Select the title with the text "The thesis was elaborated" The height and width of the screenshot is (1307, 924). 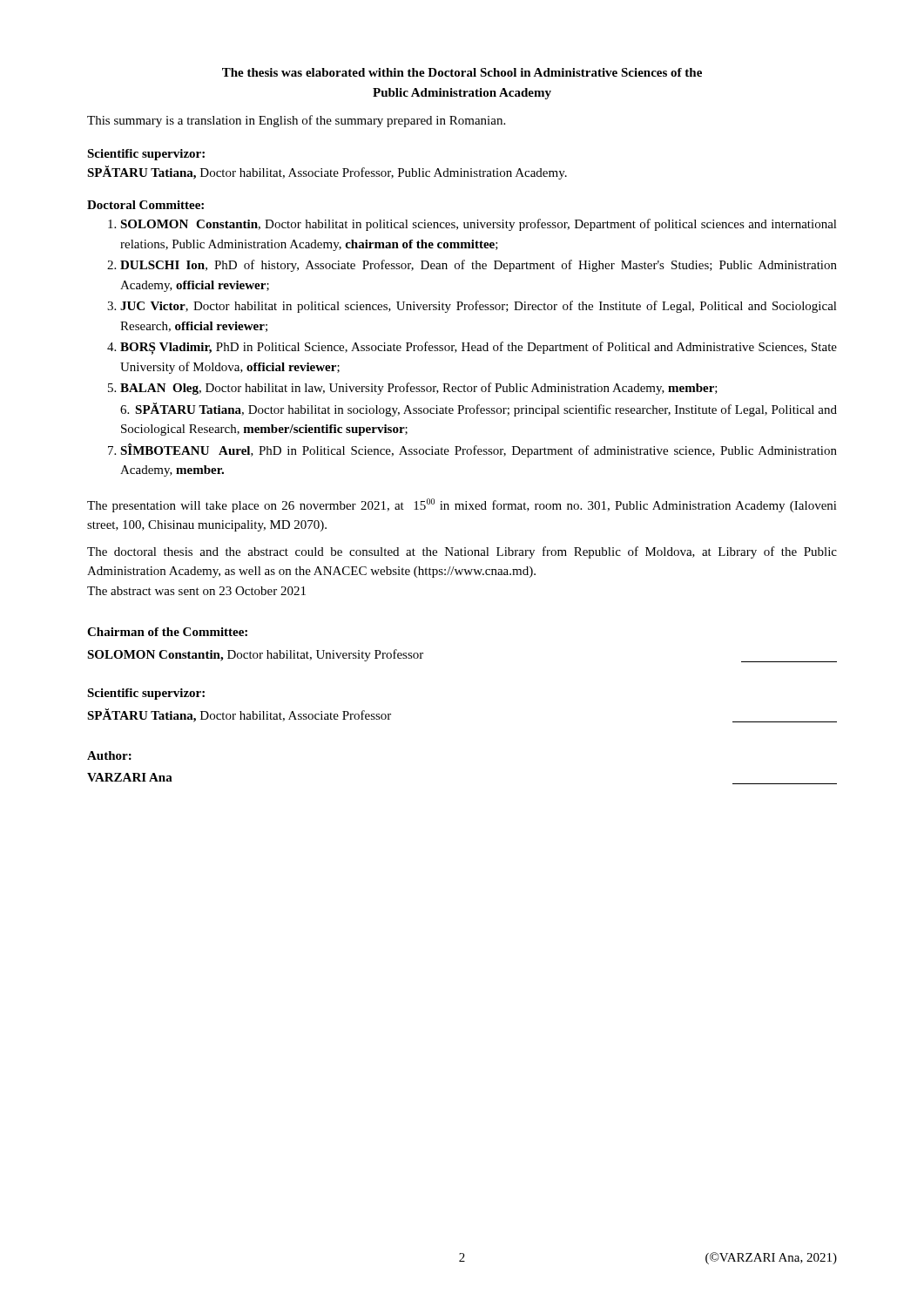[x=462, y=82]
